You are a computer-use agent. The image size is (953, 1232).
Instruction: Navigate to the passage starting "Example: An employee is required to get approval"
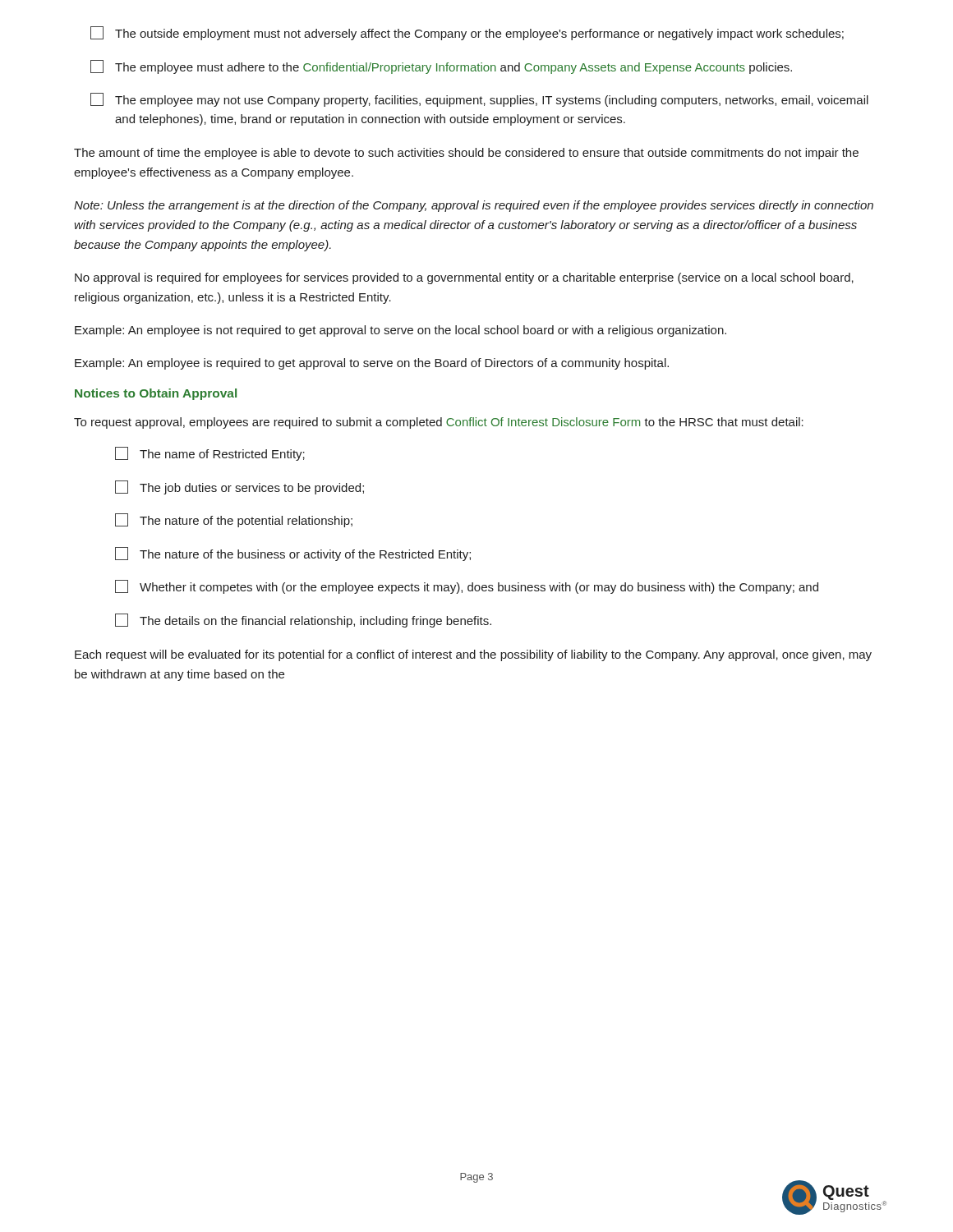pos(372,363)
